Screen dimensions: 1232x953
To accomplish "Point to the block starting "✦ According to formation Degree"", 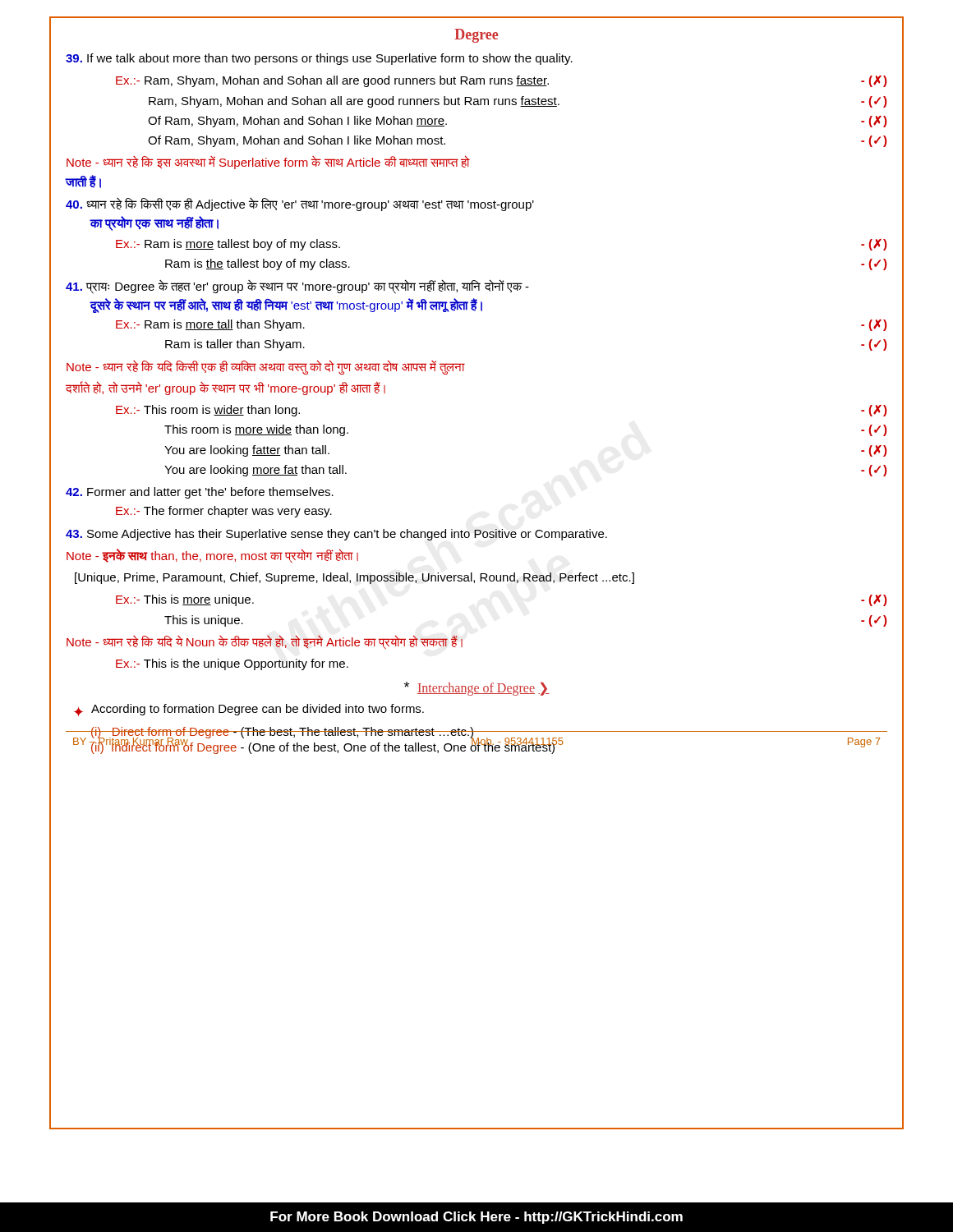I will [249, 710].
